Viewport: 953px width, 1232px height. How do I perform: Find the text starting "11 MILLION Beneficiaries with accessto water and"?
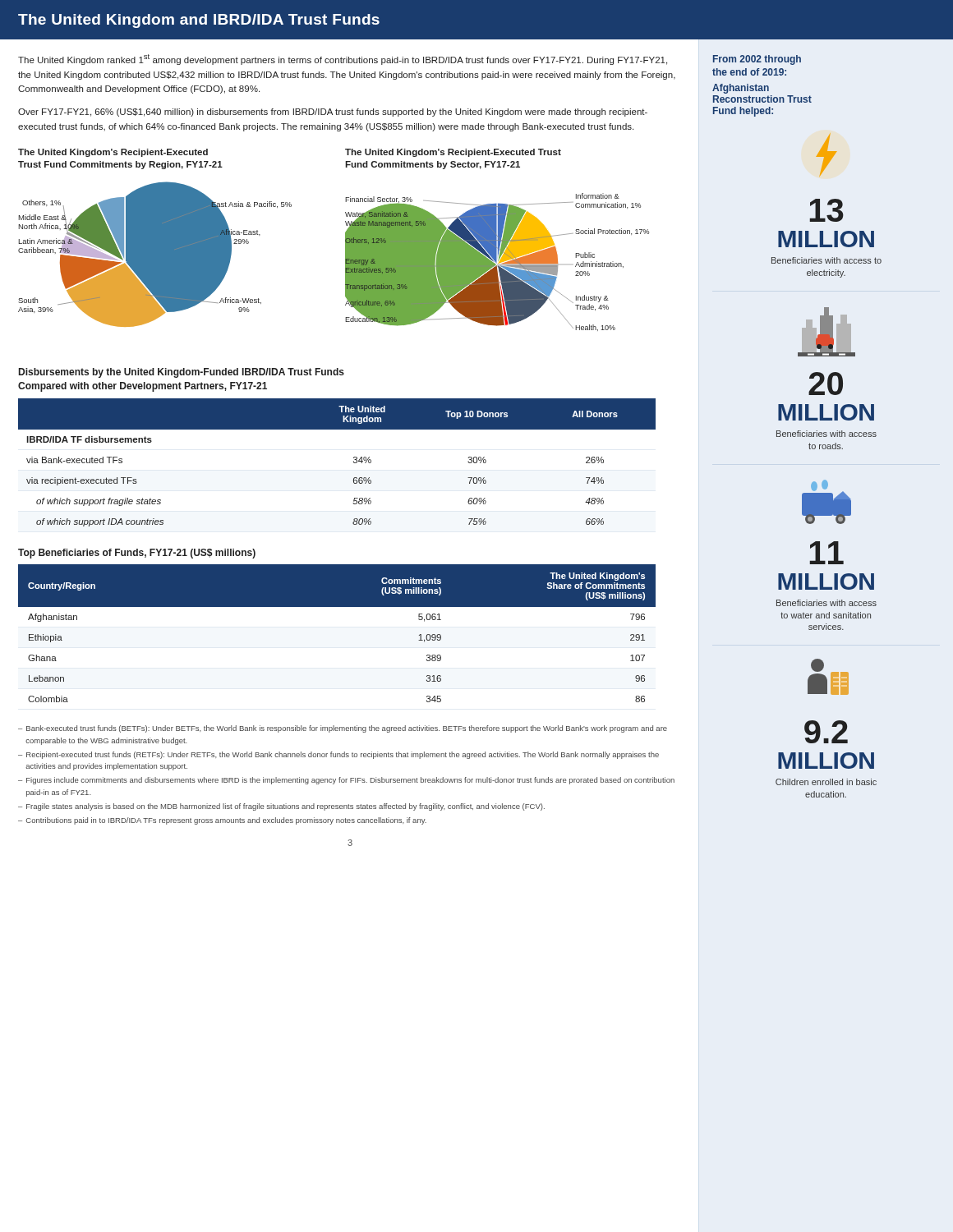(826, 585)
